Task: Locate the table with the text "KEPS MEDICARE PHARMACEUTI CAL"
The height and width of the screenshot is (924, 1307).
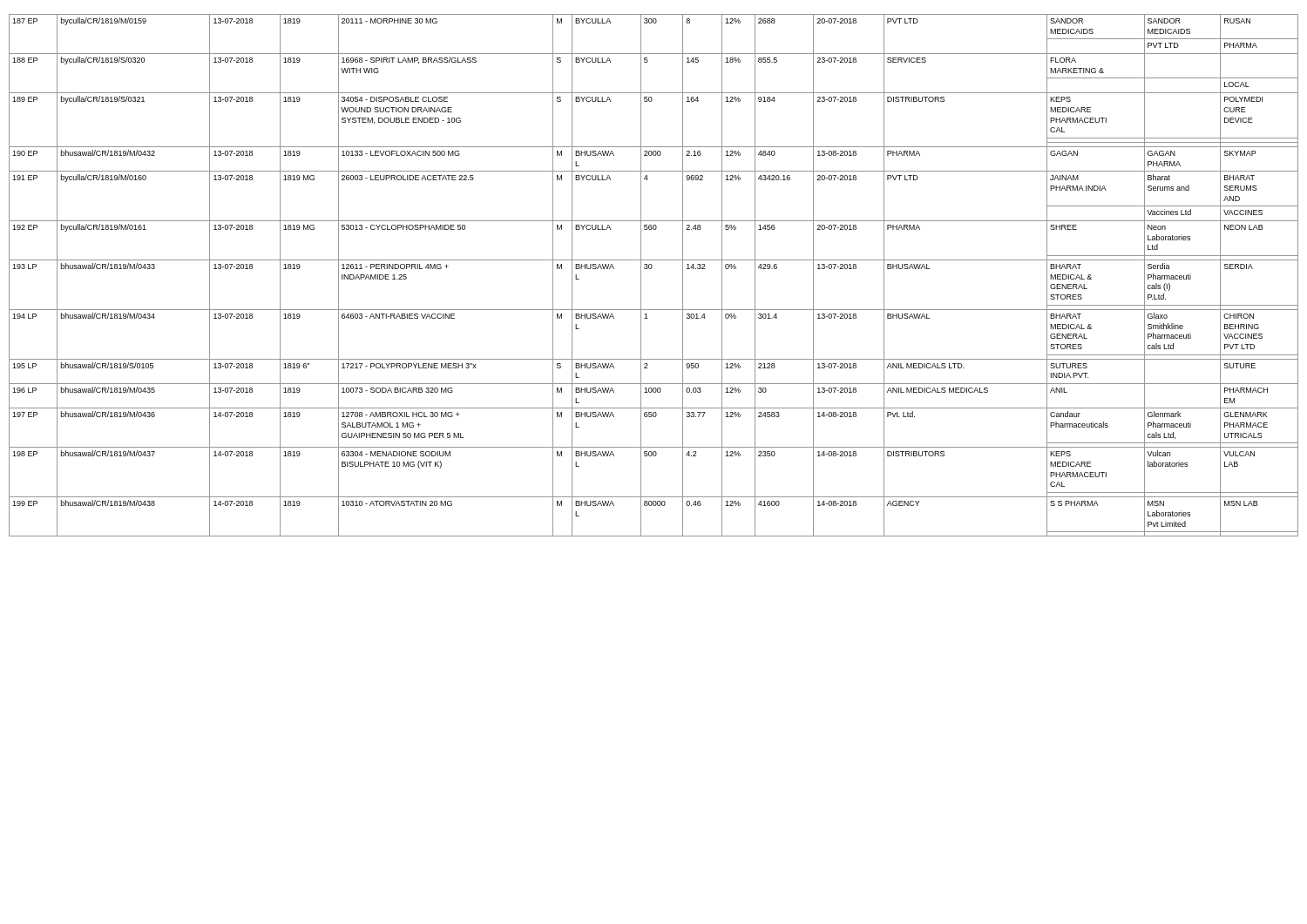Action: coord(654,275)
